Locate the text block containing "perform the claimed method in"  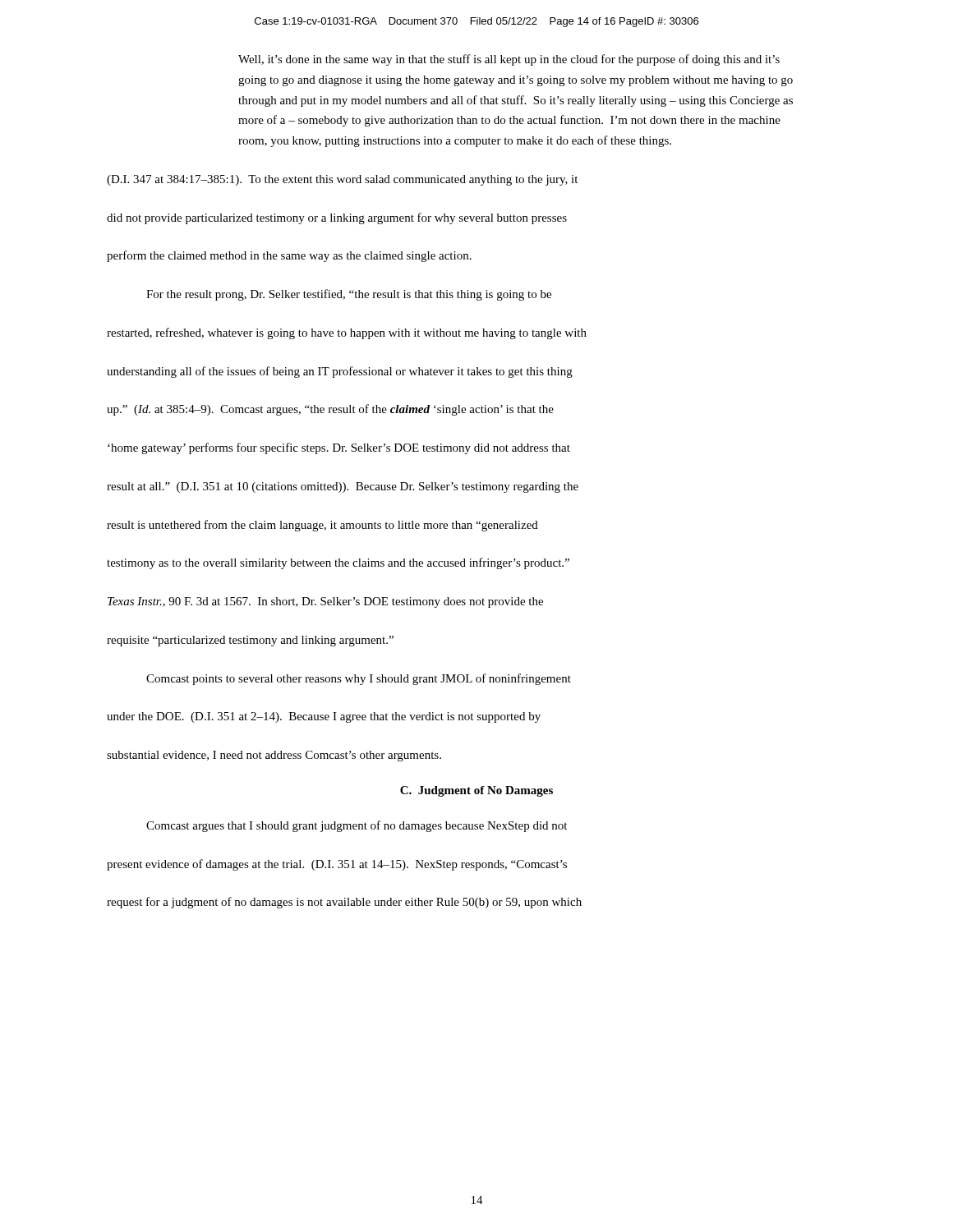(289, 256)
